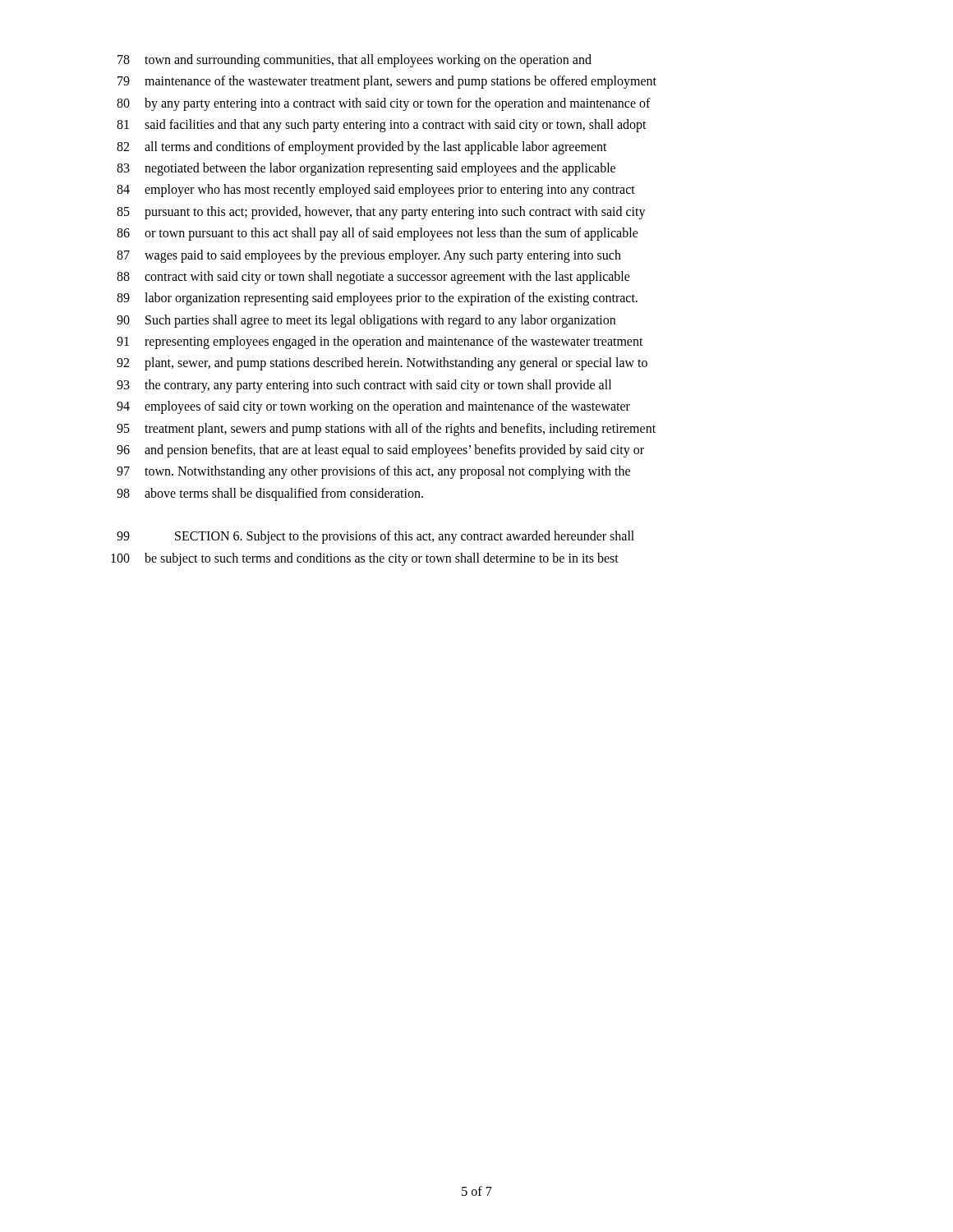
Task: Click the passage that begins "86 or town pursuant to this act"
Action: click(364, 234)
